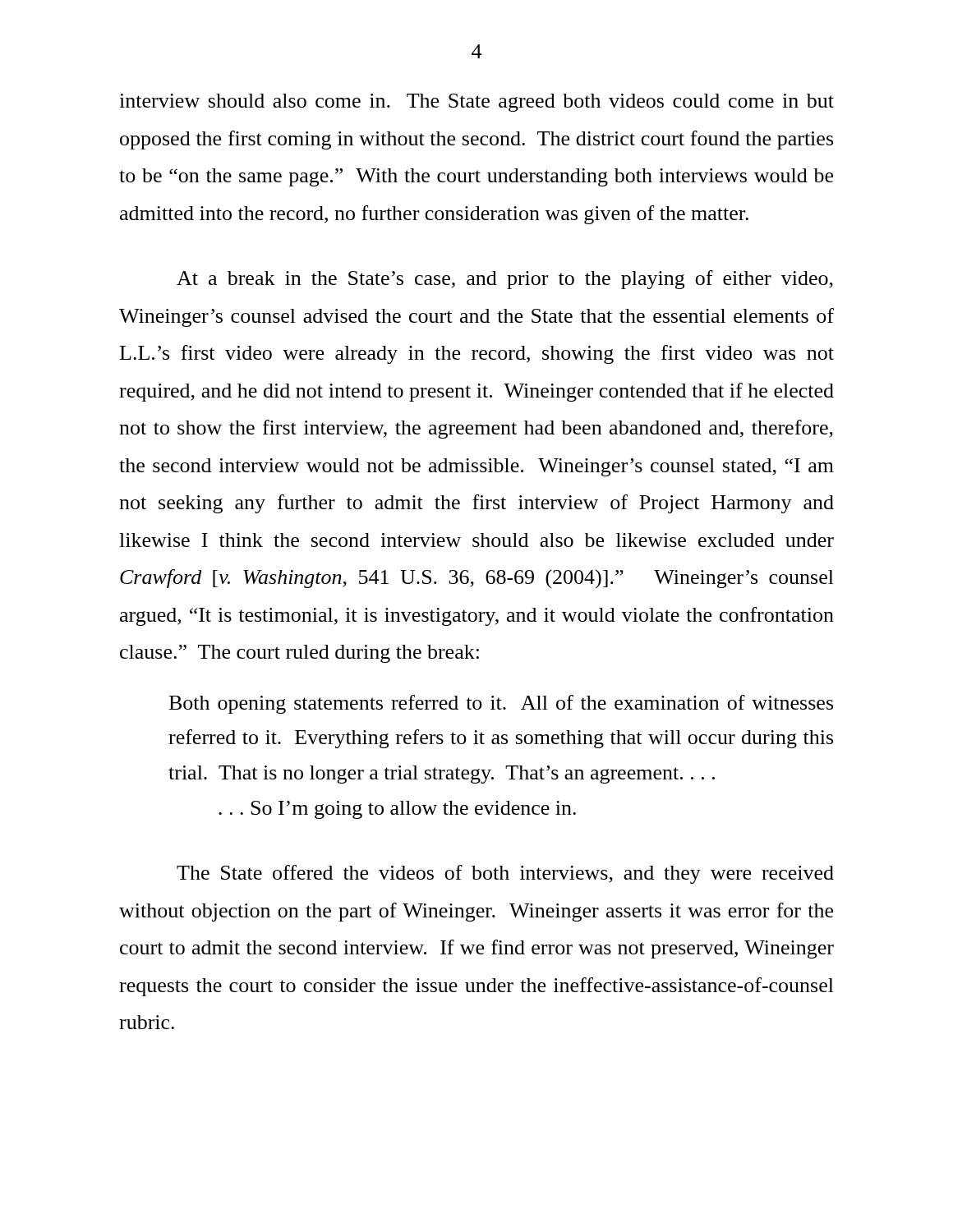Click on the passage starting "The State offered the videos of both"
This screenshot has width=953, height=1232.
[476, 947]
